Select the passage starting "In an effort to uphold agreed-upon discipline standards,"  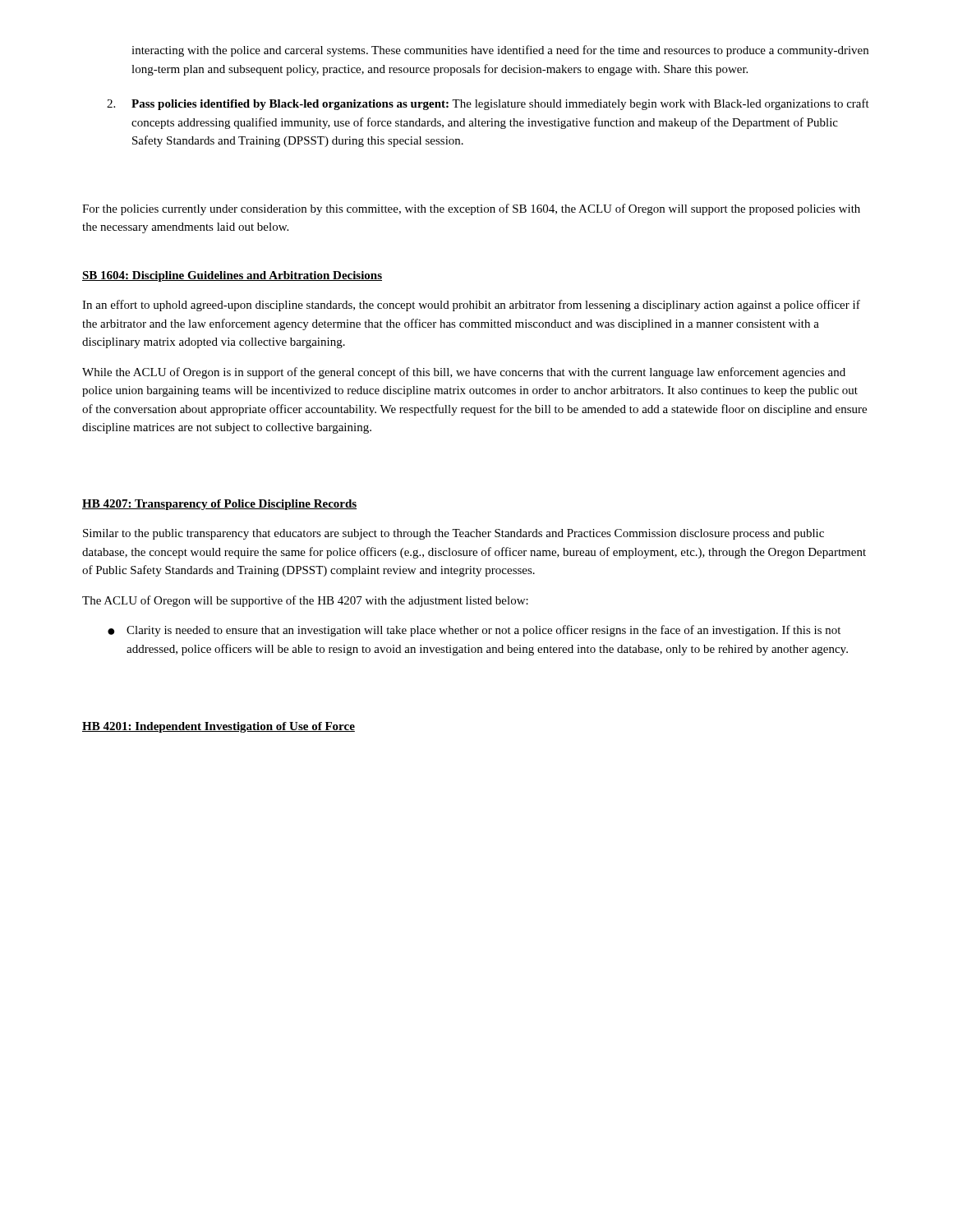(476, 366)
